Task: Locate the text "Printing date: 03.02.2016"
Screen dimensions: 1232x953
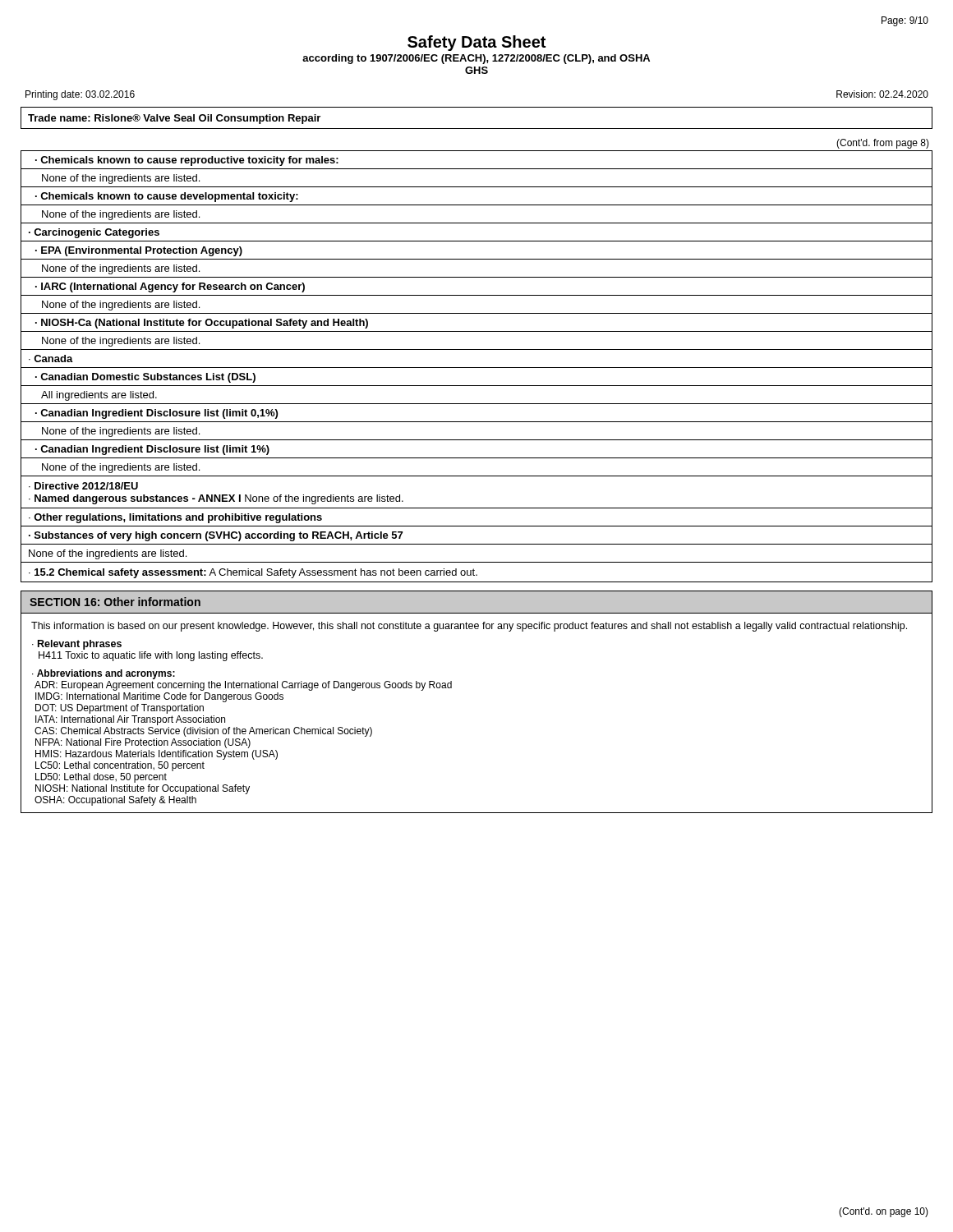Action: (80, 94)
